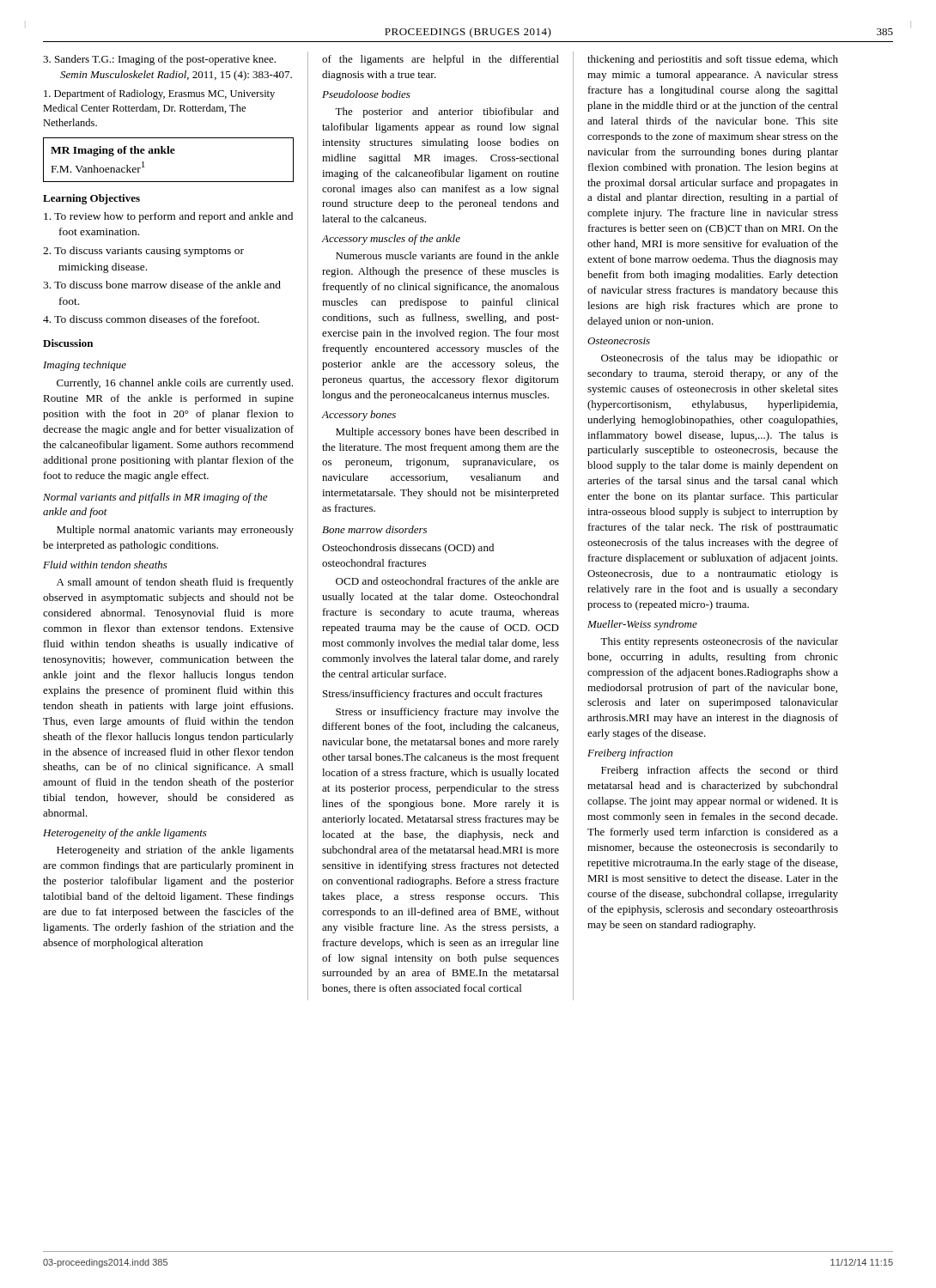Locate the text that says "Accessory bones"

pos(359,414)
